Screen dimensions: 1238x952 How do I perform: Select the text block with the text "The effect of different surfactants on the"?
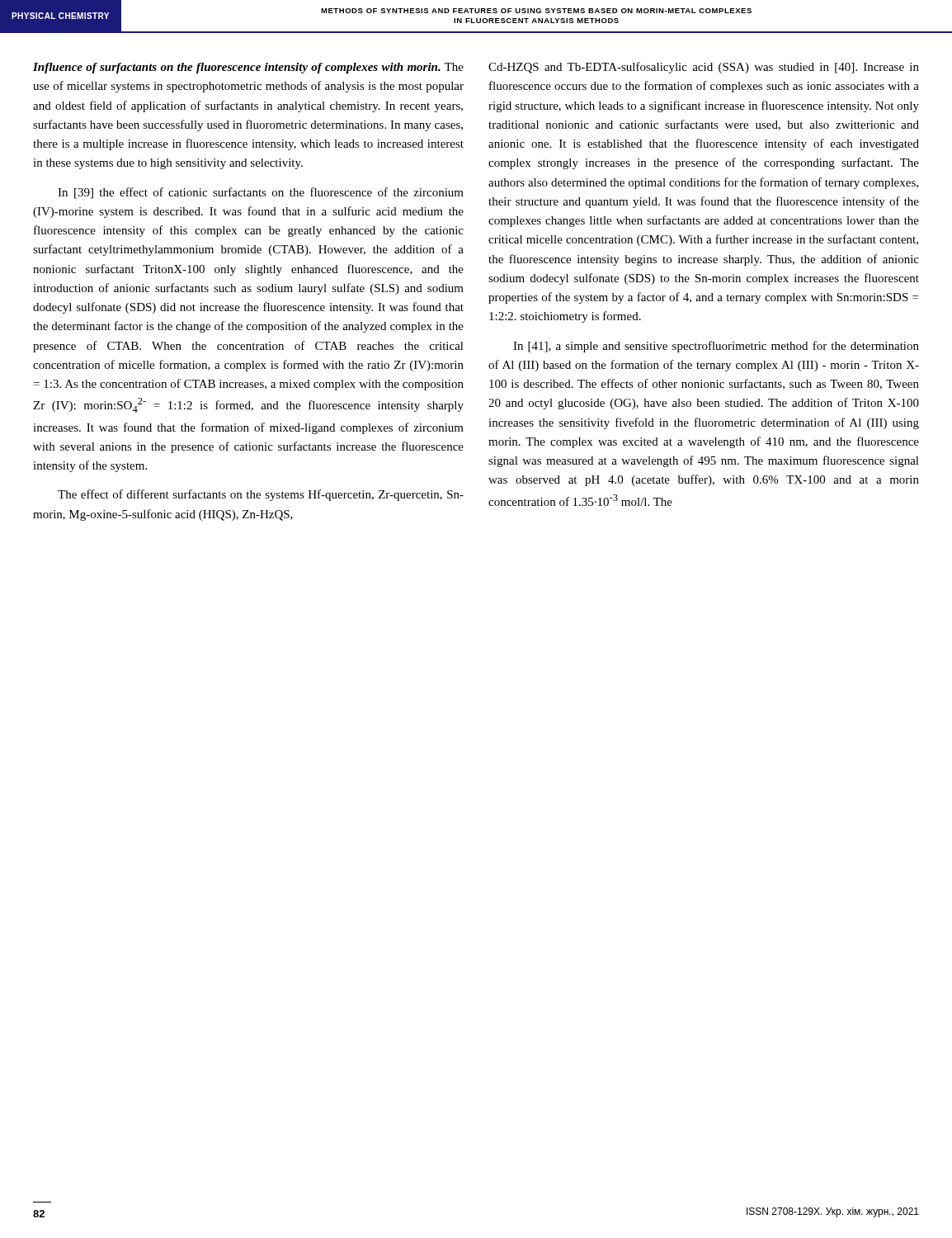click(248, 504)
